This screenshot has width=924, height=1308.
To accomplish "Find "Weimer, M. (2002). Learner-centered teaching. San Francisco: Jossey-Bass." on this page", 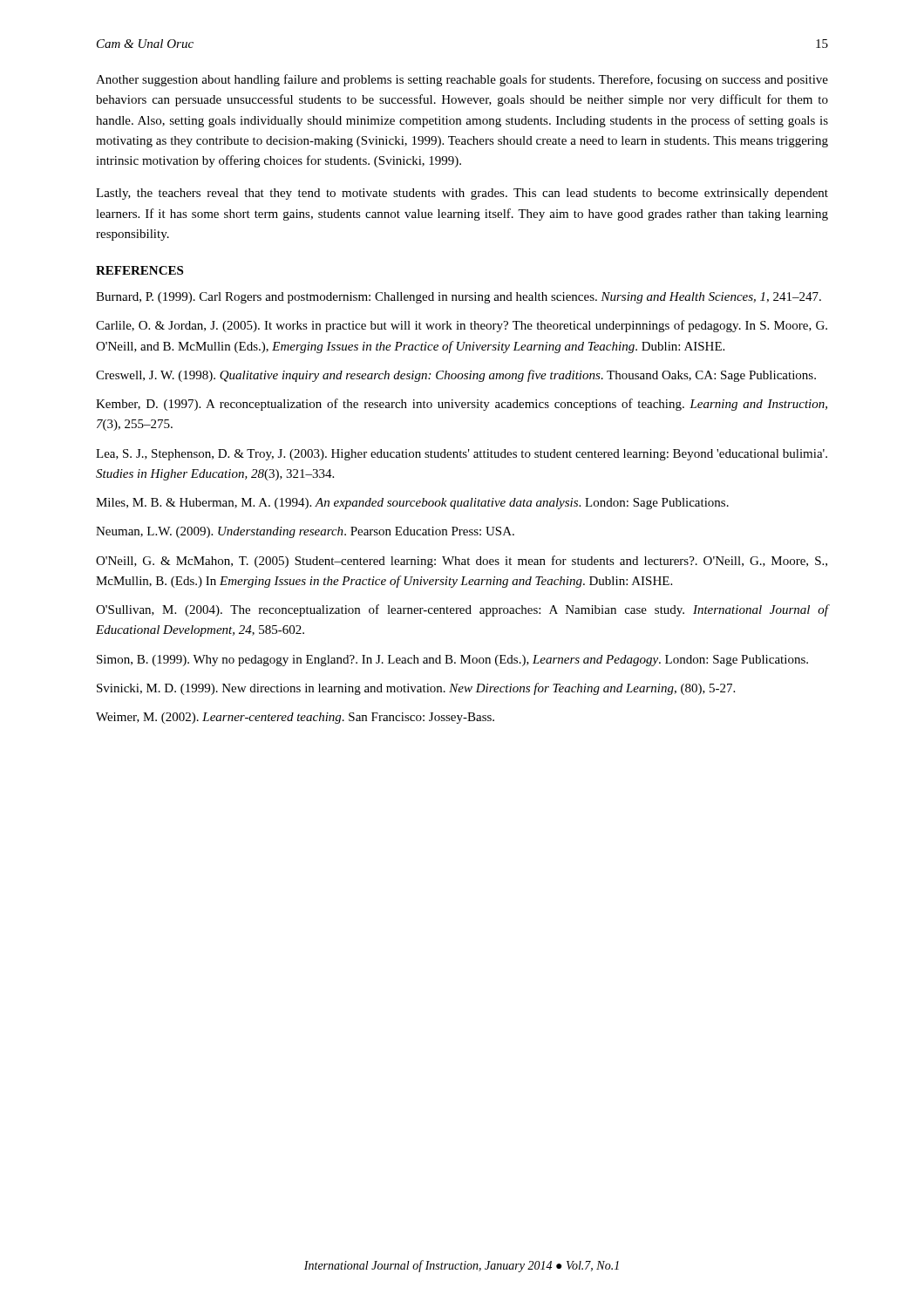I will tap(296, 717).
